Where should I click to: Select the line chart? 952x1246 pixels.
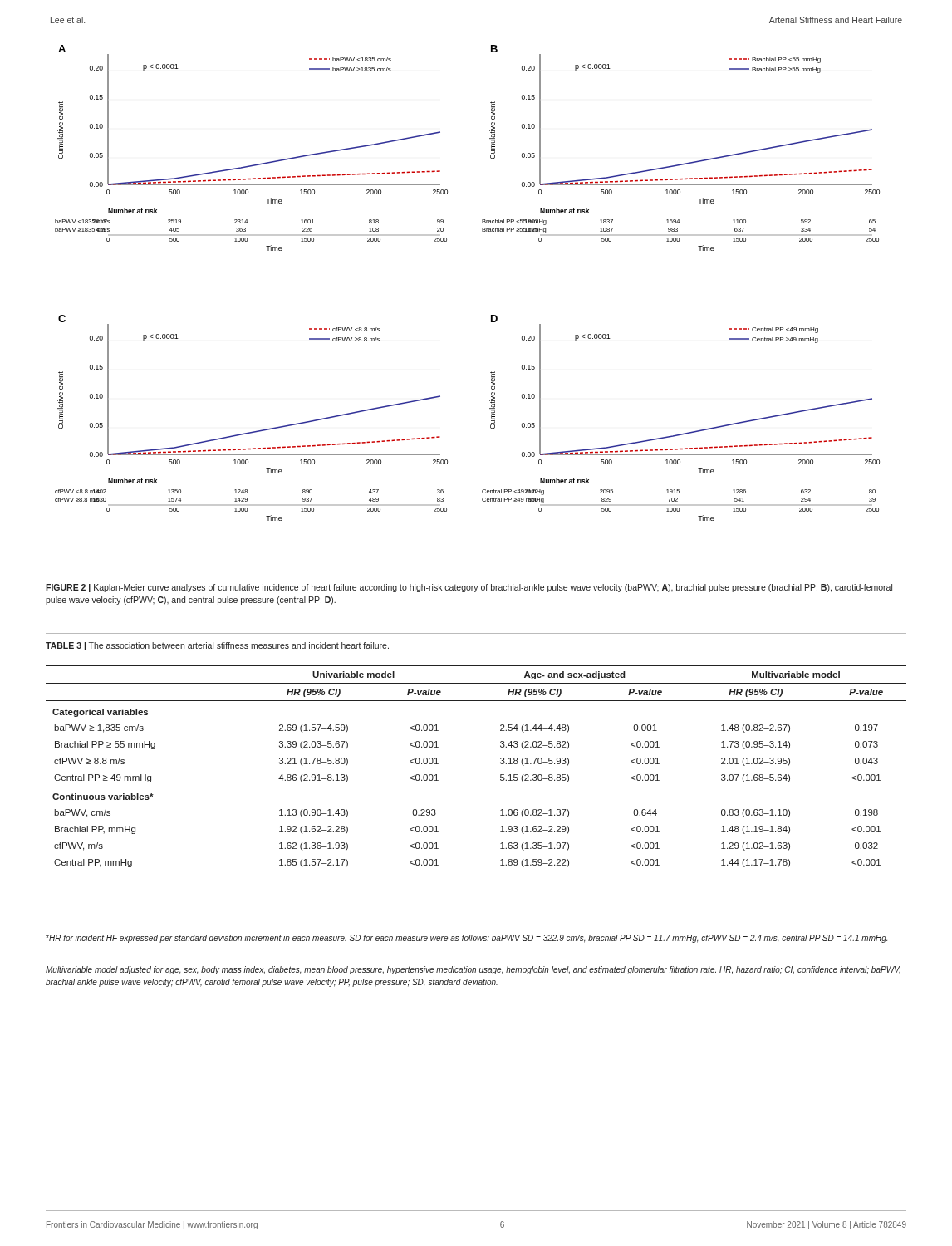point(476,305)
